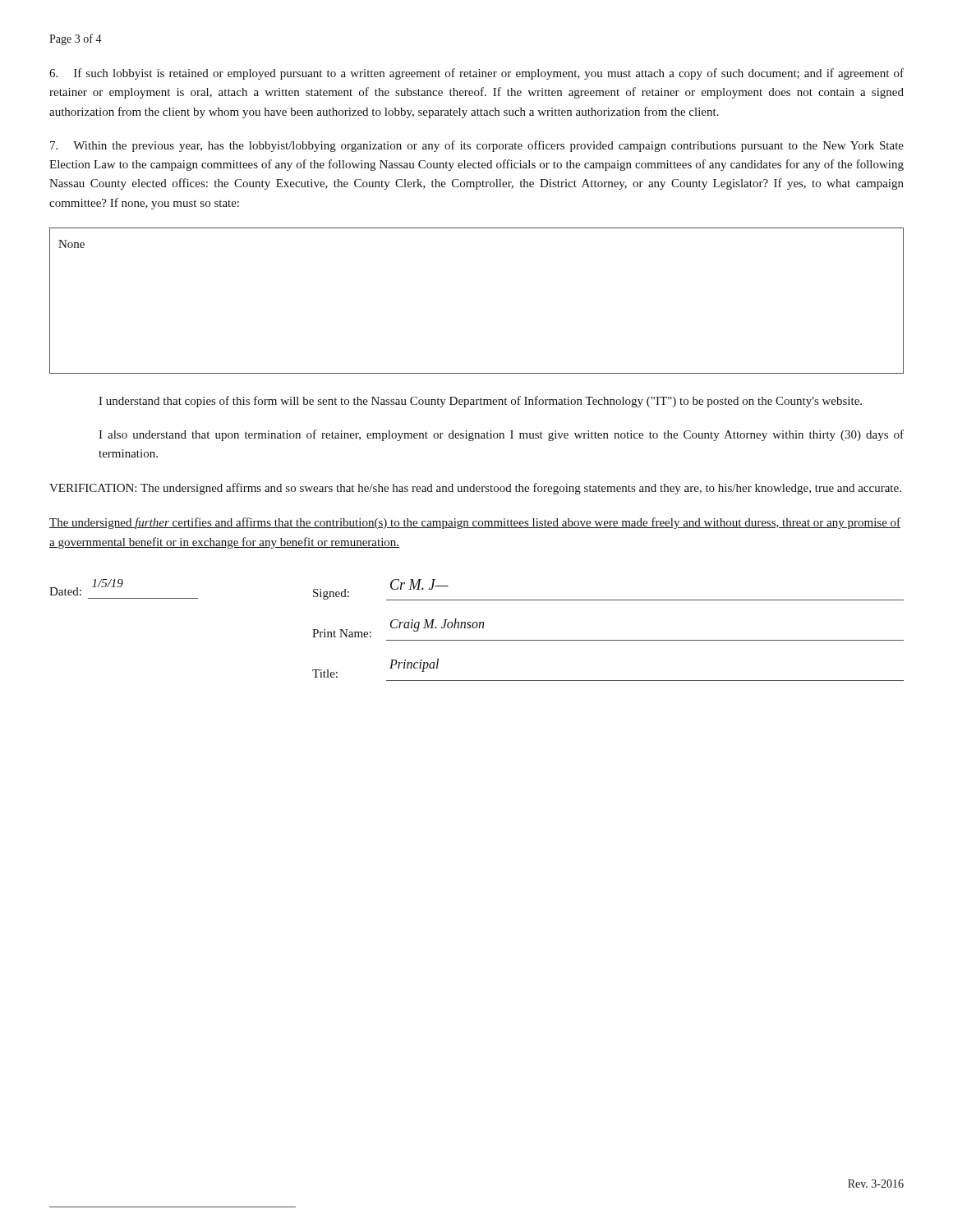Navigate to the block starting "I also understand that"
This screenshot has width=953, height=1232.
pyautogui.click(x=501, y=444)
